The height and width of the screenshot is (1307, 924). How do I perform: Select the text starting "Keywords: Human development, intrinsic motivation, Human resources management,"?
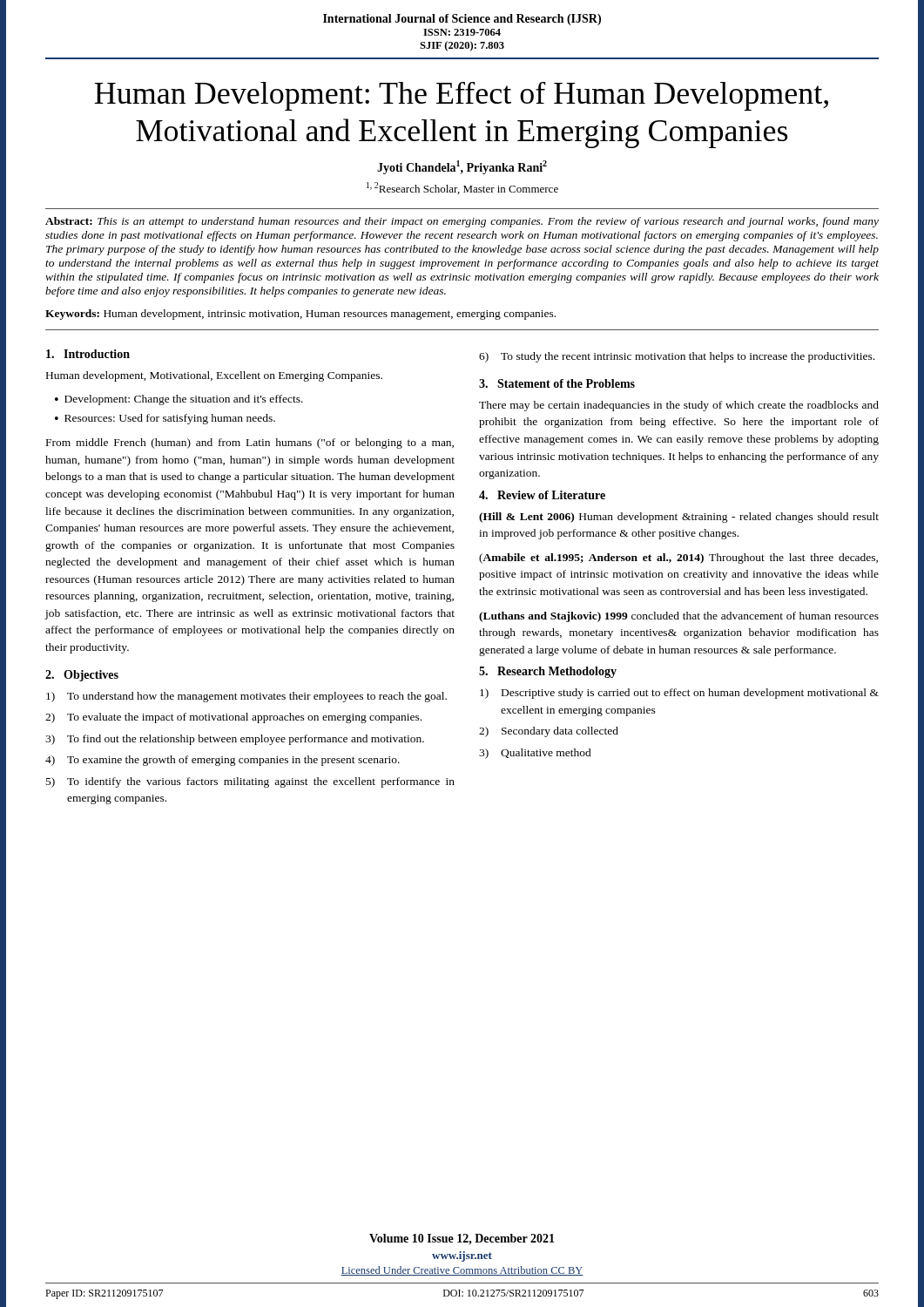point(301,314)
